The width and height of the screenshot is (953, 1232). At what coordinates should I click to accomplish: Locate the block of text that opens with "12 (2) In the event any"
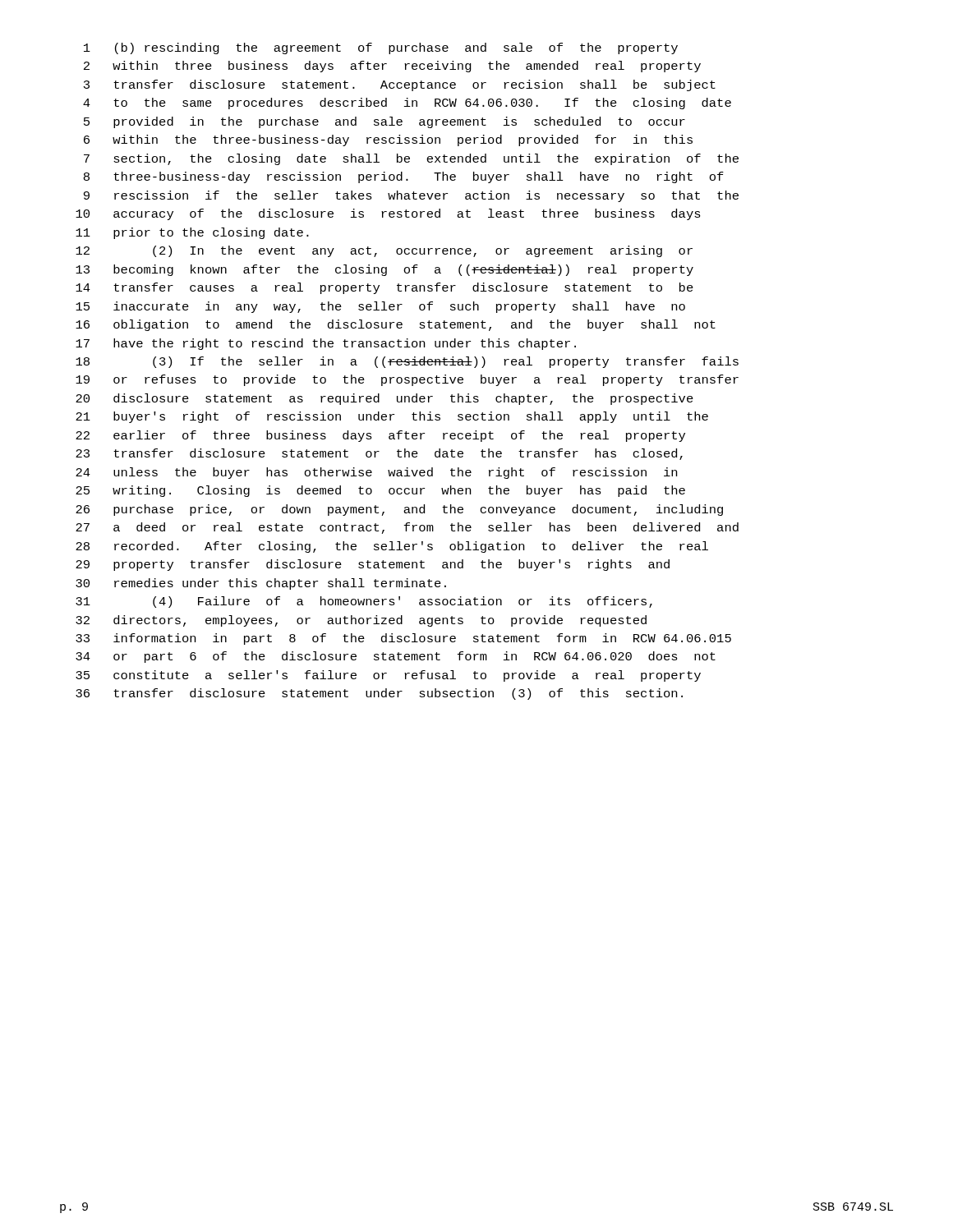(476, 298)
